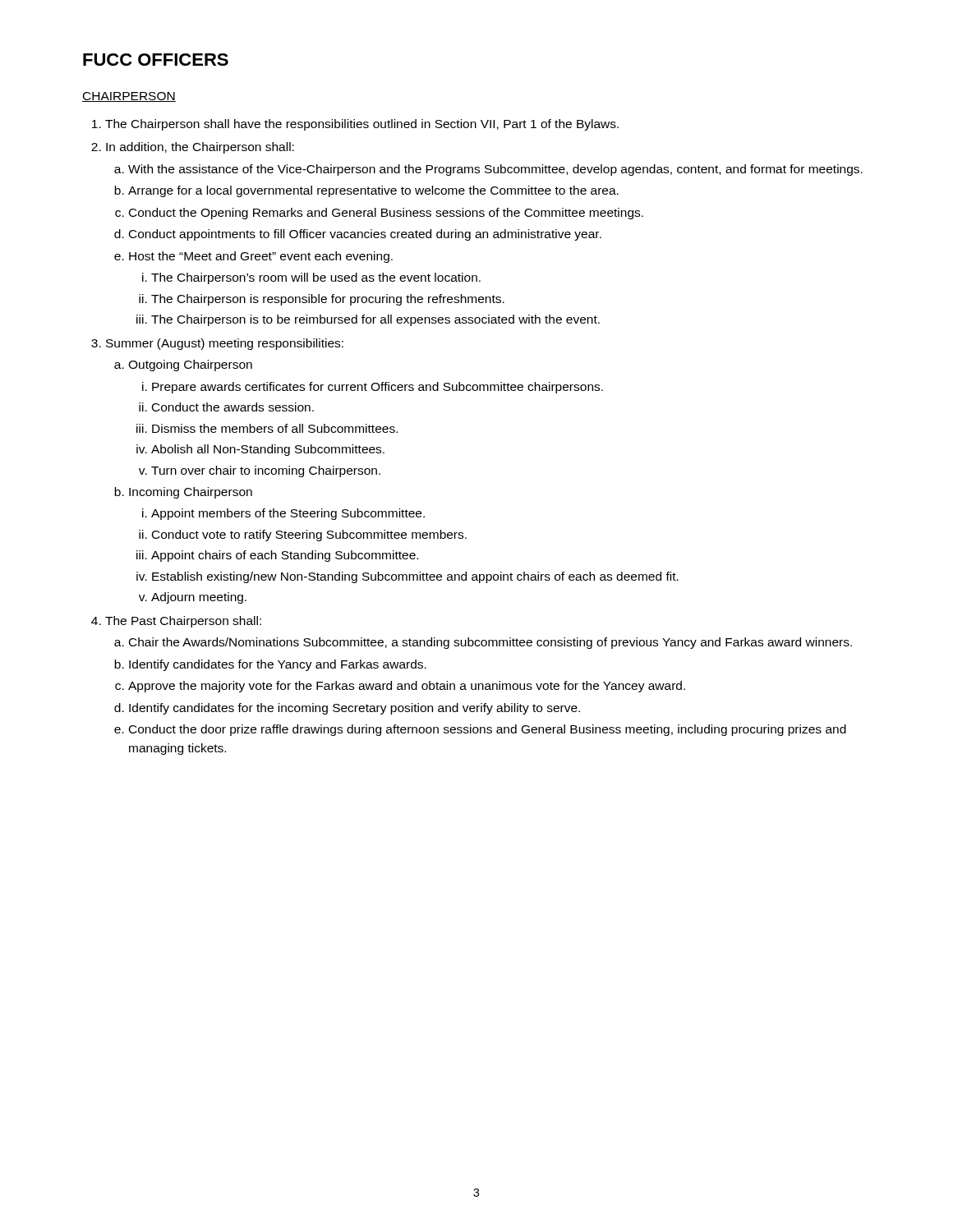Find the text block starting "Appoint members of"
953x1232 pixels.
[288, 513]
